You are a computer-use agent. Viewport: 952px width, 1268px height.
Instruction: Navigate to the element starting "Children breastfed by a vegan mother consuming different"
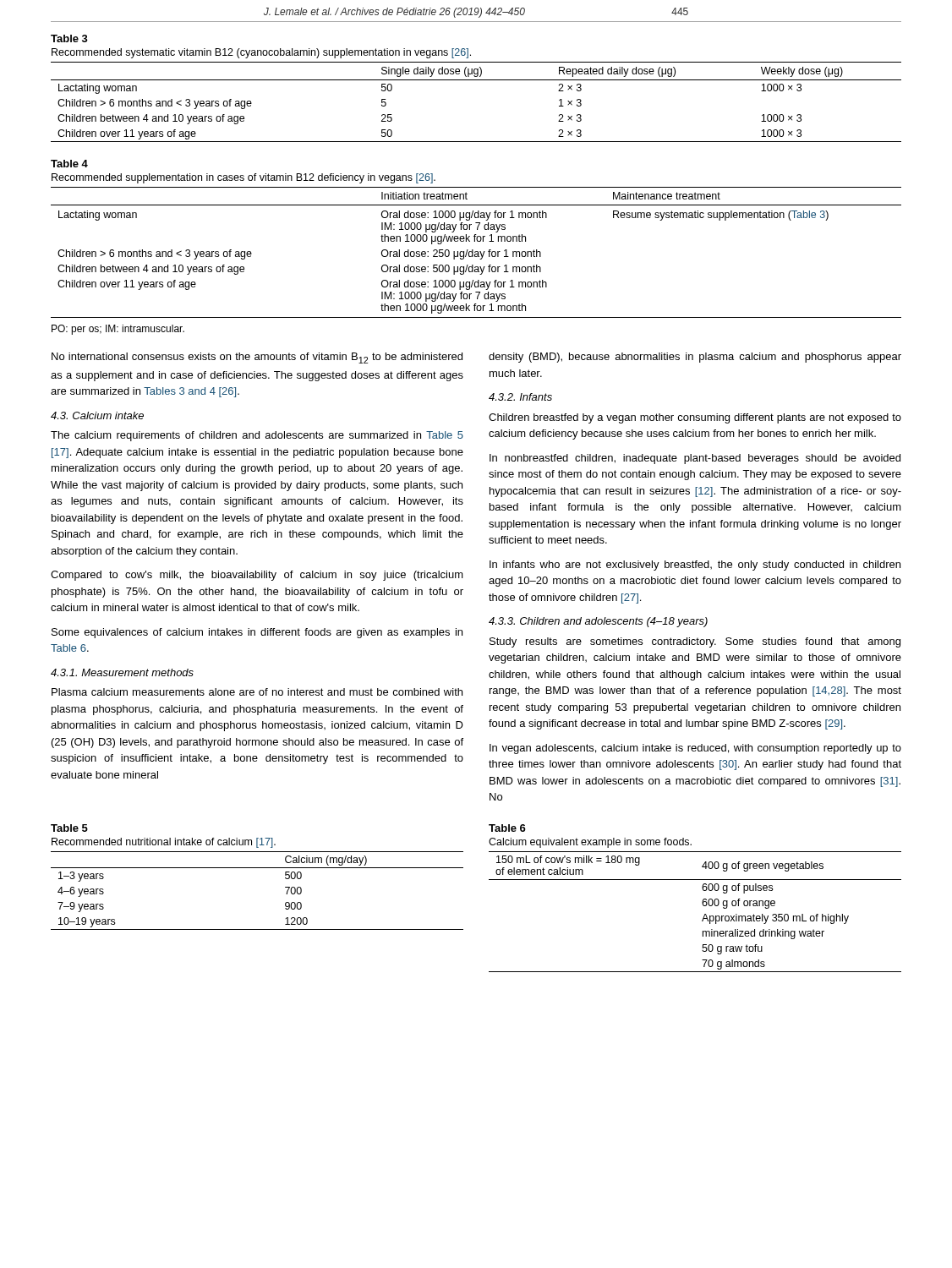pos(695,425)
